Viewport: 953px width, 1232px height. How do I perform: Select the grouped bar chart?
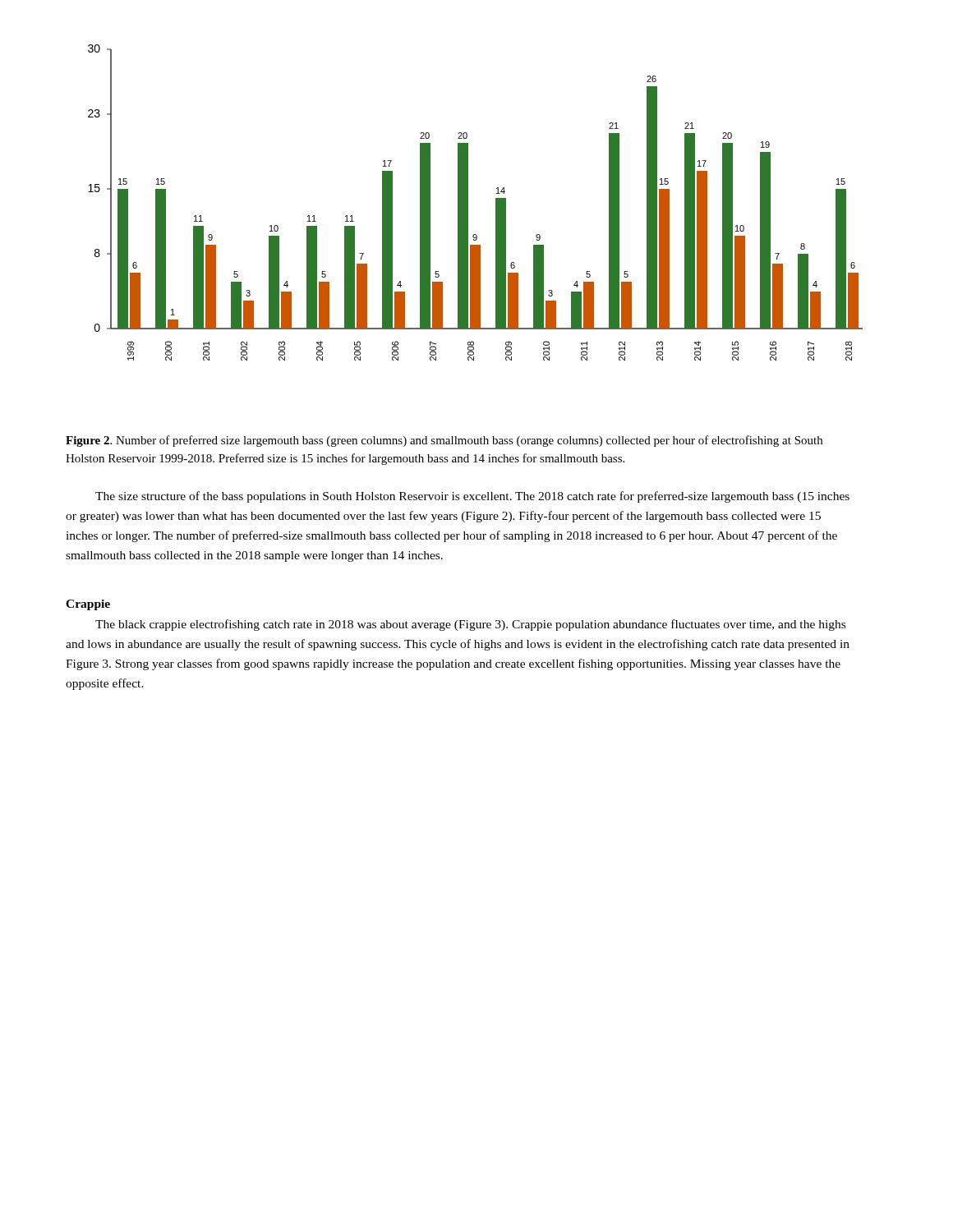[x=468, y=230]
